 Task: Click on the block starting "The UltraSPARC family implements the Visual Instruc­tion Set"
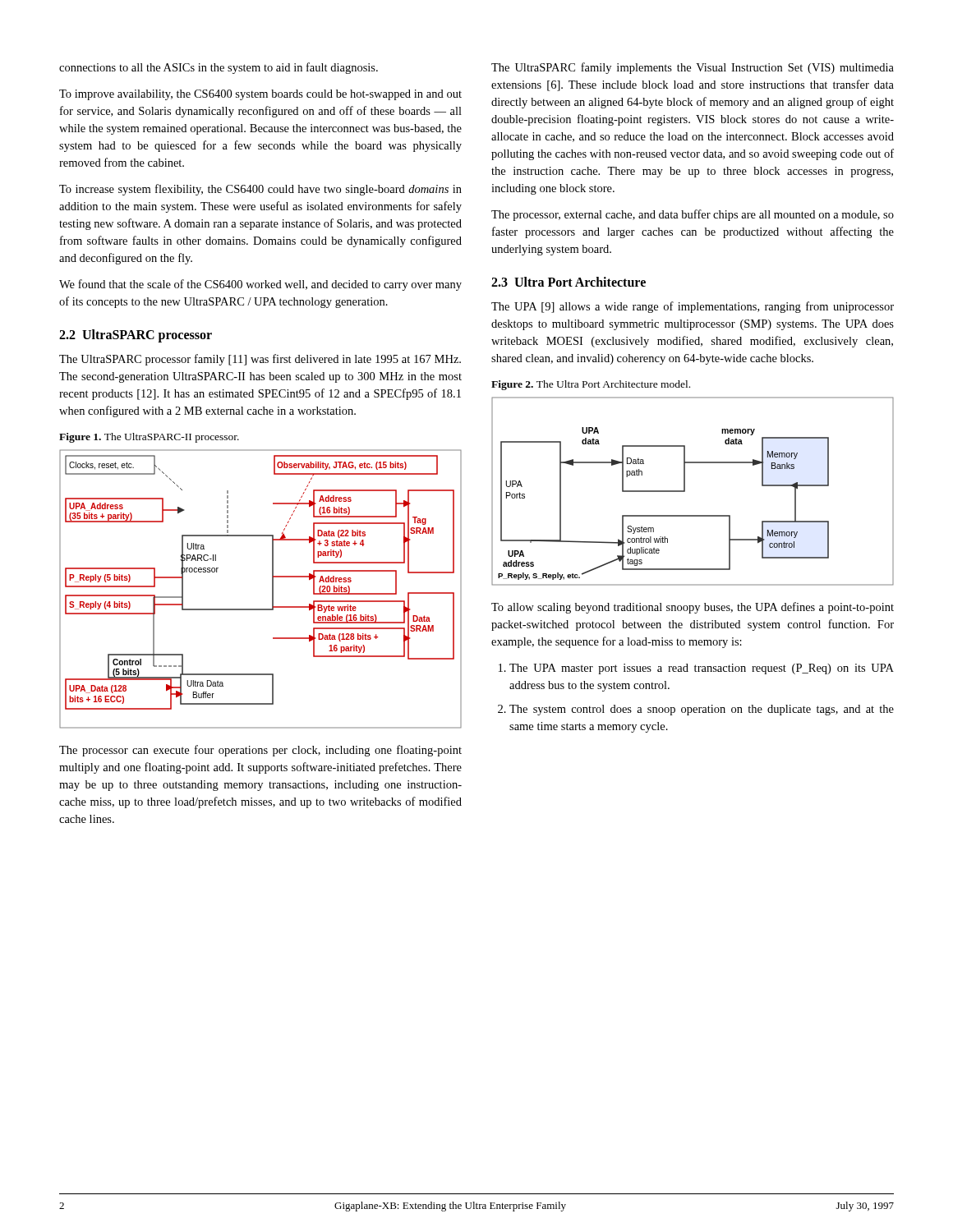(693, 159)
